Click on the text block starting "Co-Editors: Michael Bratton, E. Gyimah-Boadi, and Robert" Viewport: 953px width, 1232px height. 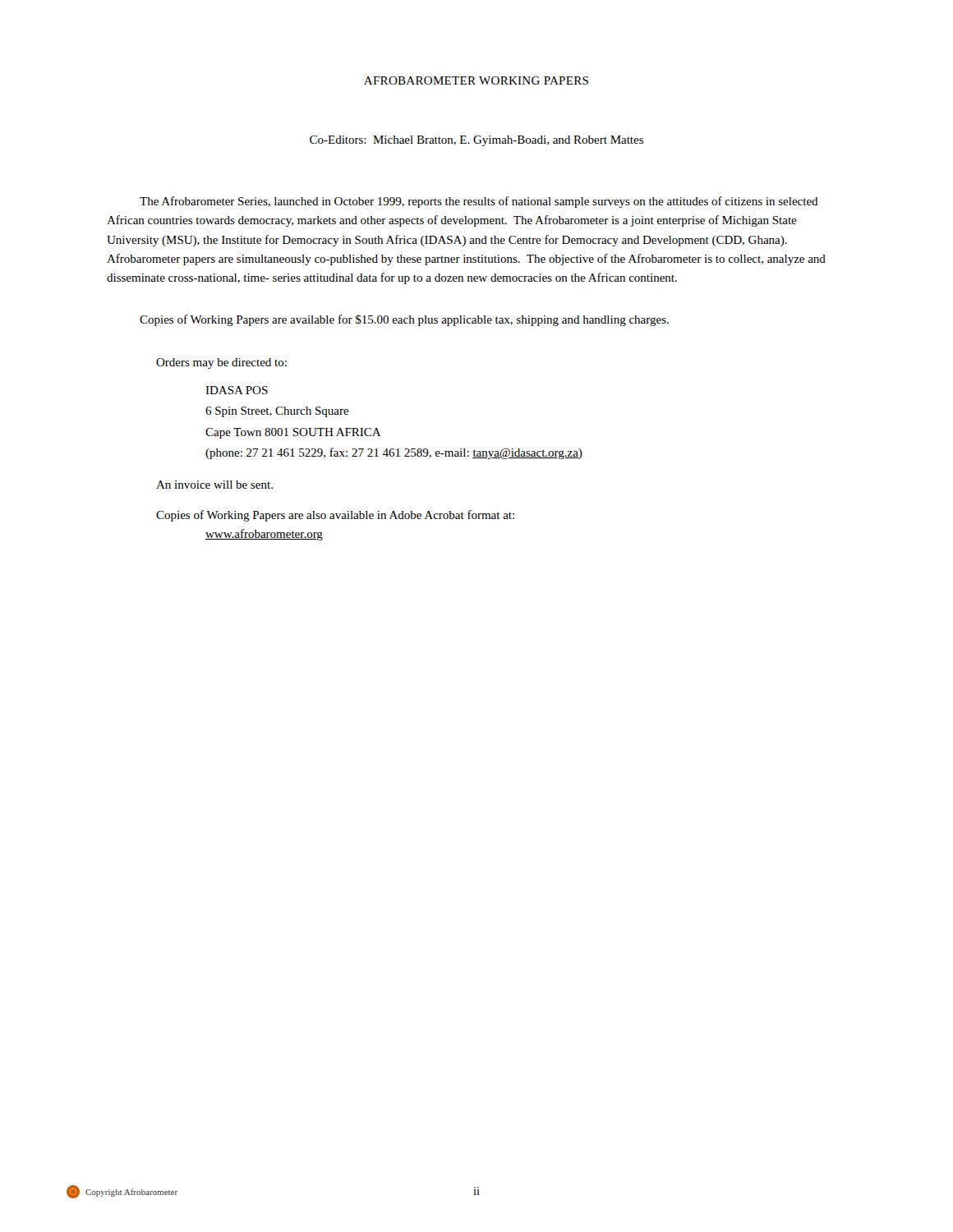[476, 140]
